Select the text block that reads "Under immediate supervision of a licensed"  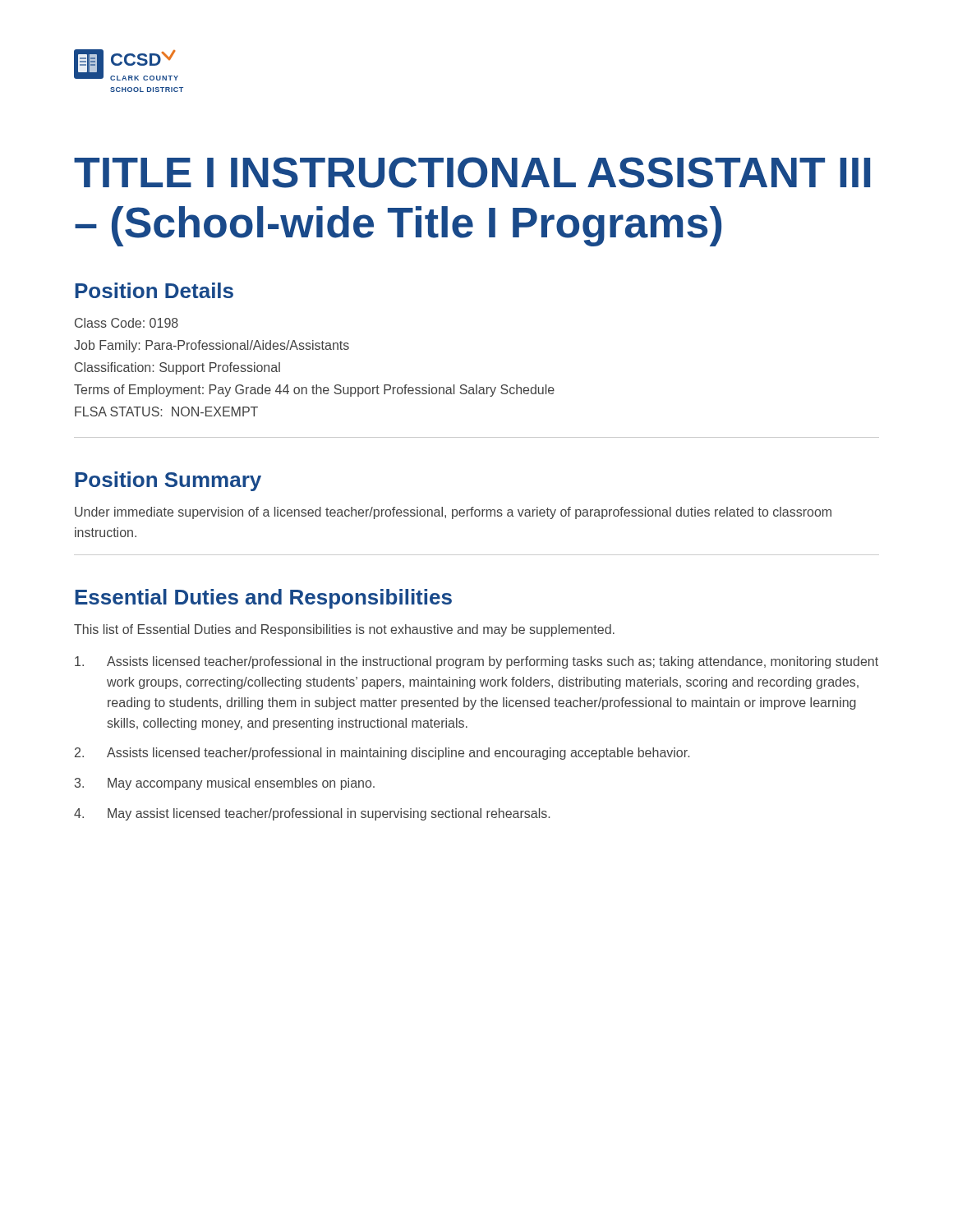coord(453,522)
